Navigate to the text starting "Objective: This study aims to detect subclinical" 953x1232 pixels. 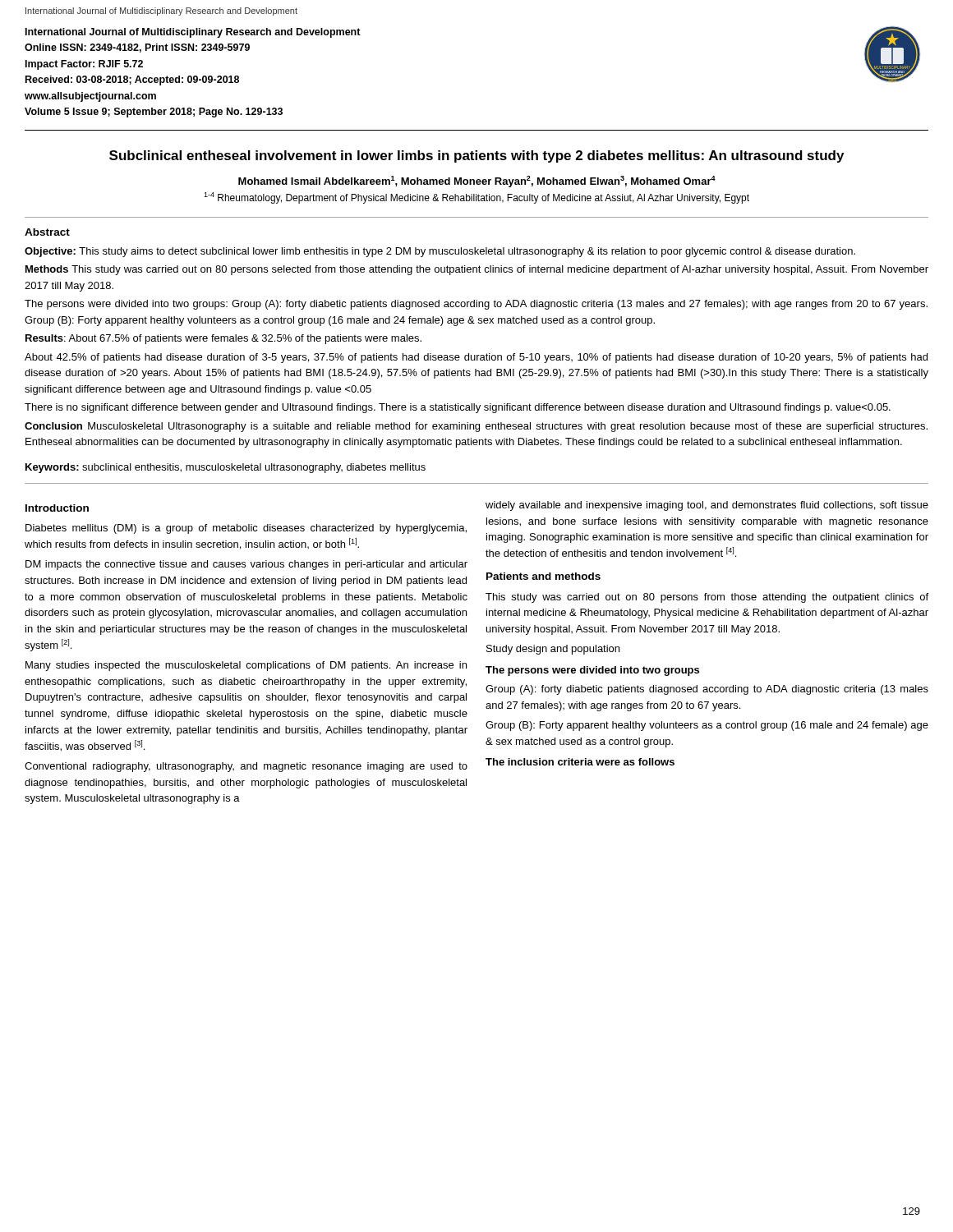point(476,346)
